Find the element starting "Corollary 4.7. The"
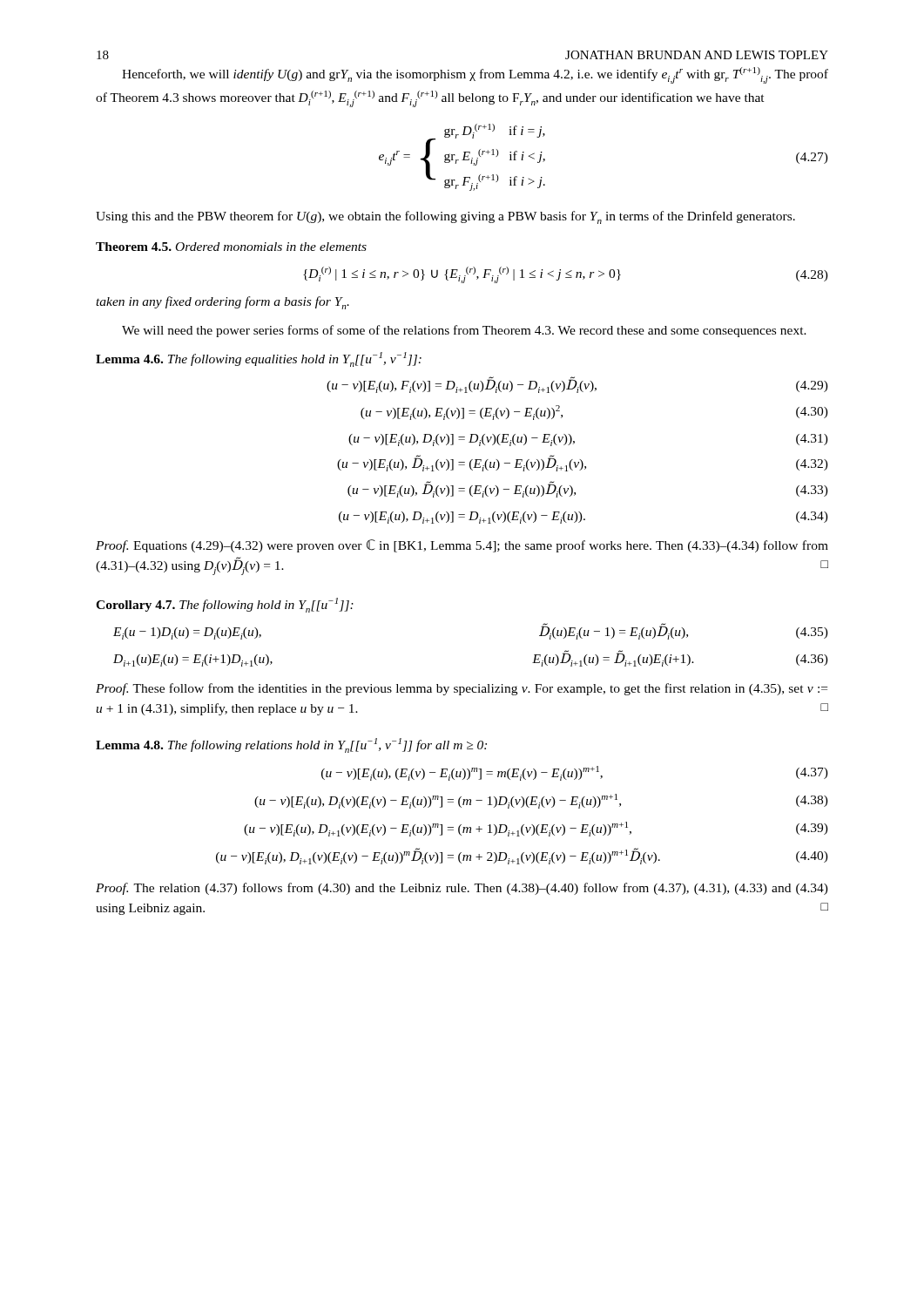 click(225, 605)
